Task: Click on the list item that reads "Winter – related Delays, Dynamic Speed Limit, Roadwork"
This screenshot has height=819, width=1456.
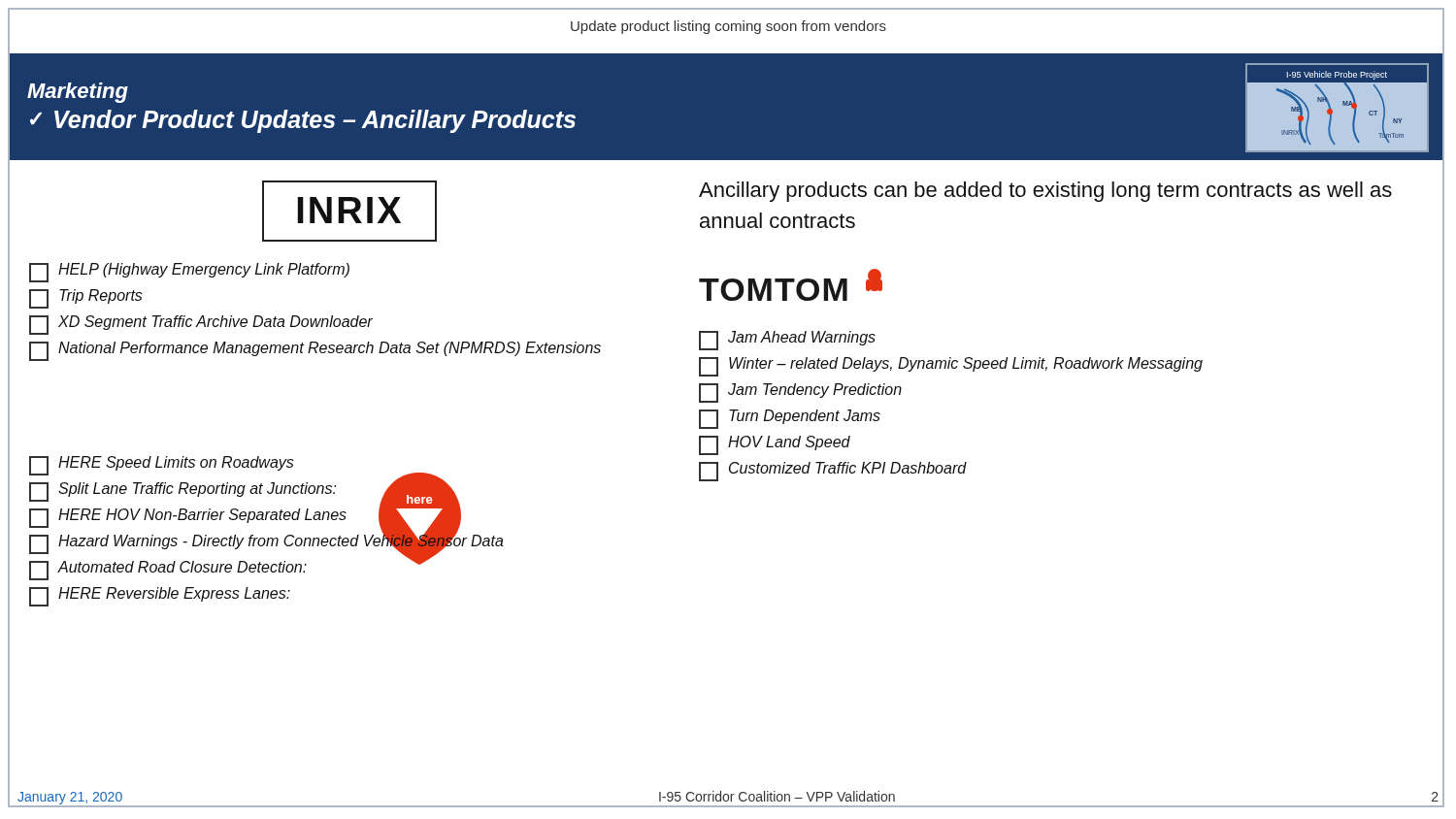Action: coord(951,366)
